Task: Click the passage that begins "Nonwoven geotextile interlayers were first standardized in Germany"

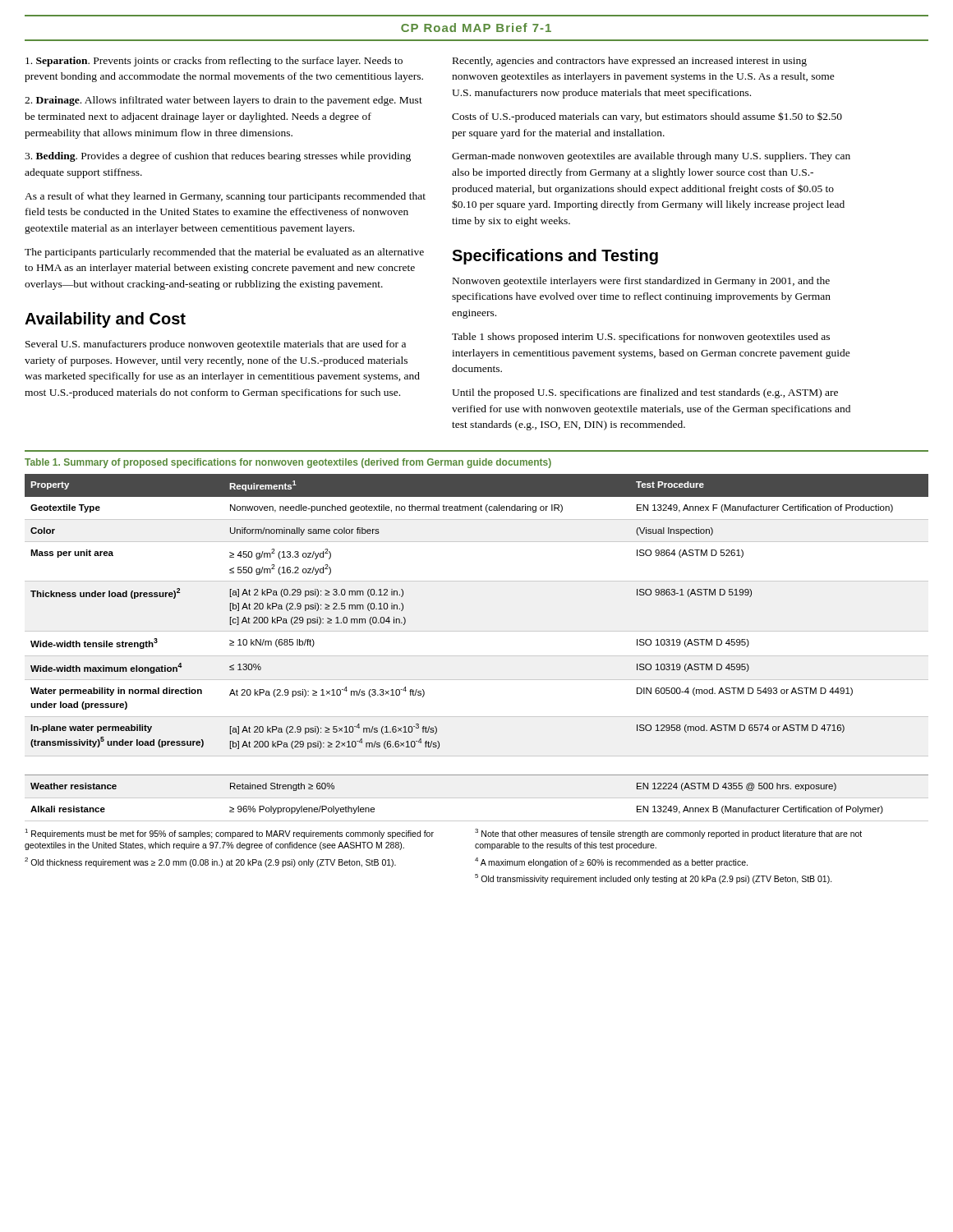Action: coord(641,296)
